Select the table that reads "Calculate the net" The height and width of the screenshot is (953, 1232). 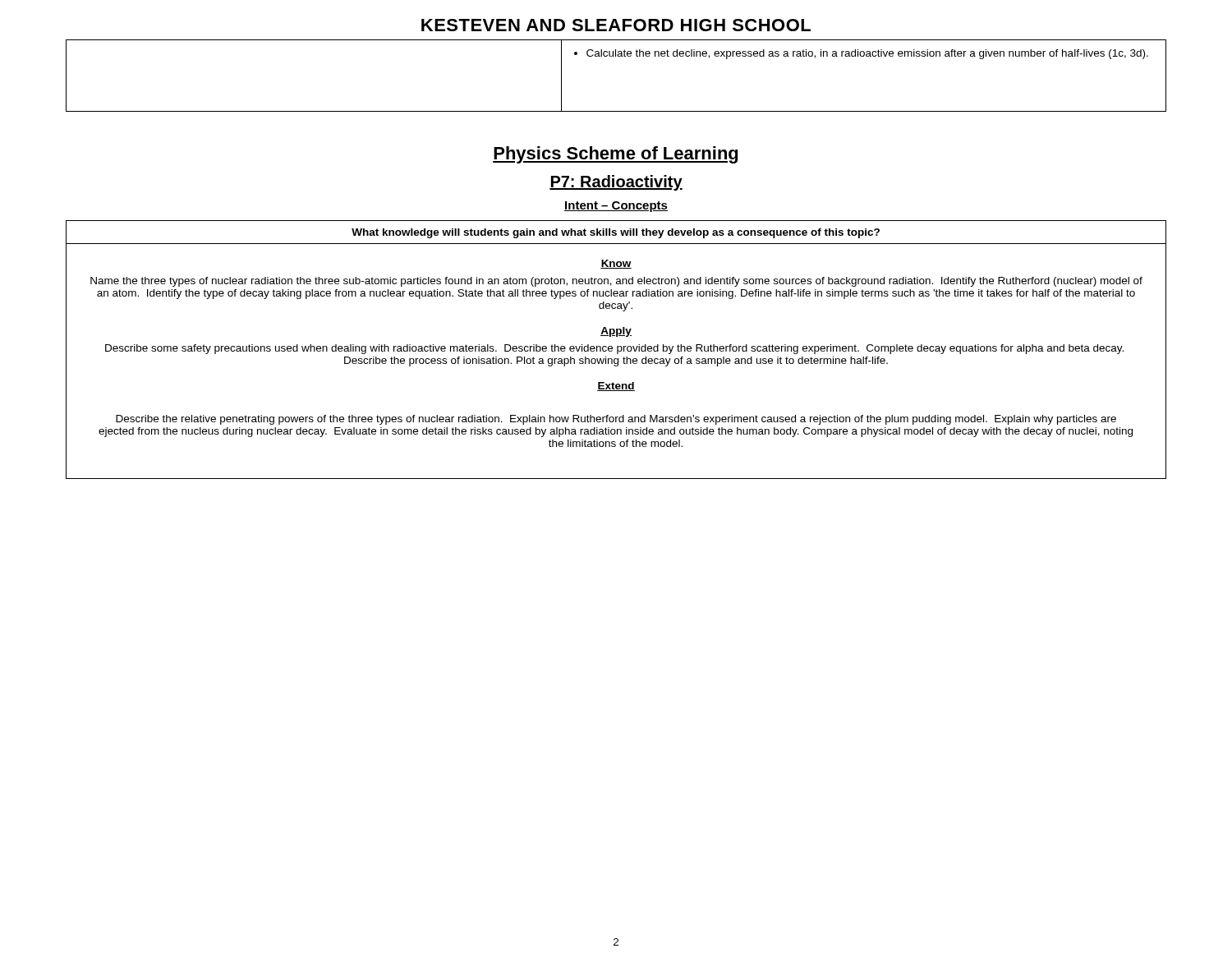(x=616, y=76)
